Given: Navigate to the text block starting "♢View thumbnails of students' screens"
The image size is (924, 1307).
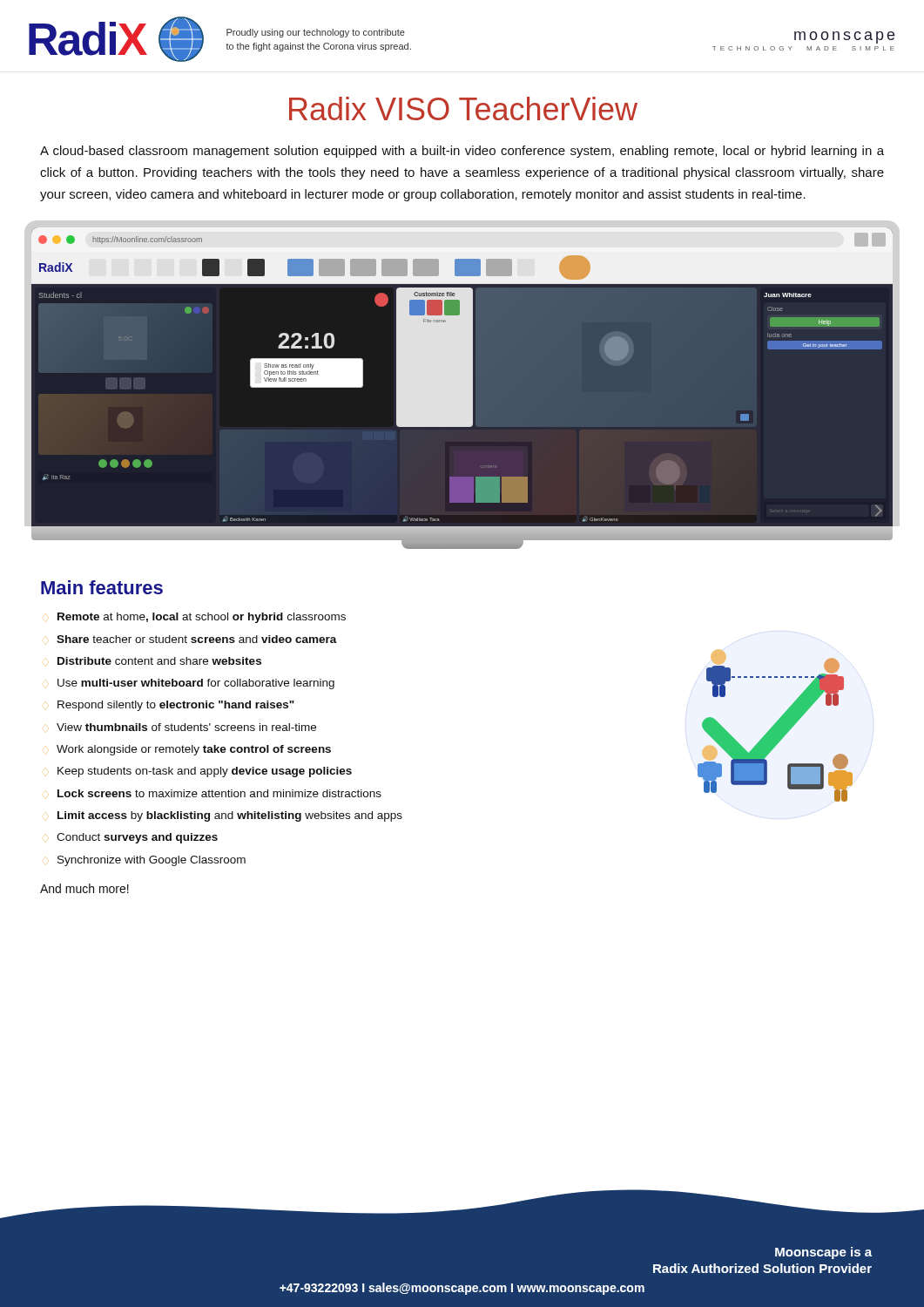Looking at the screenshot, I should pos(178,728).
